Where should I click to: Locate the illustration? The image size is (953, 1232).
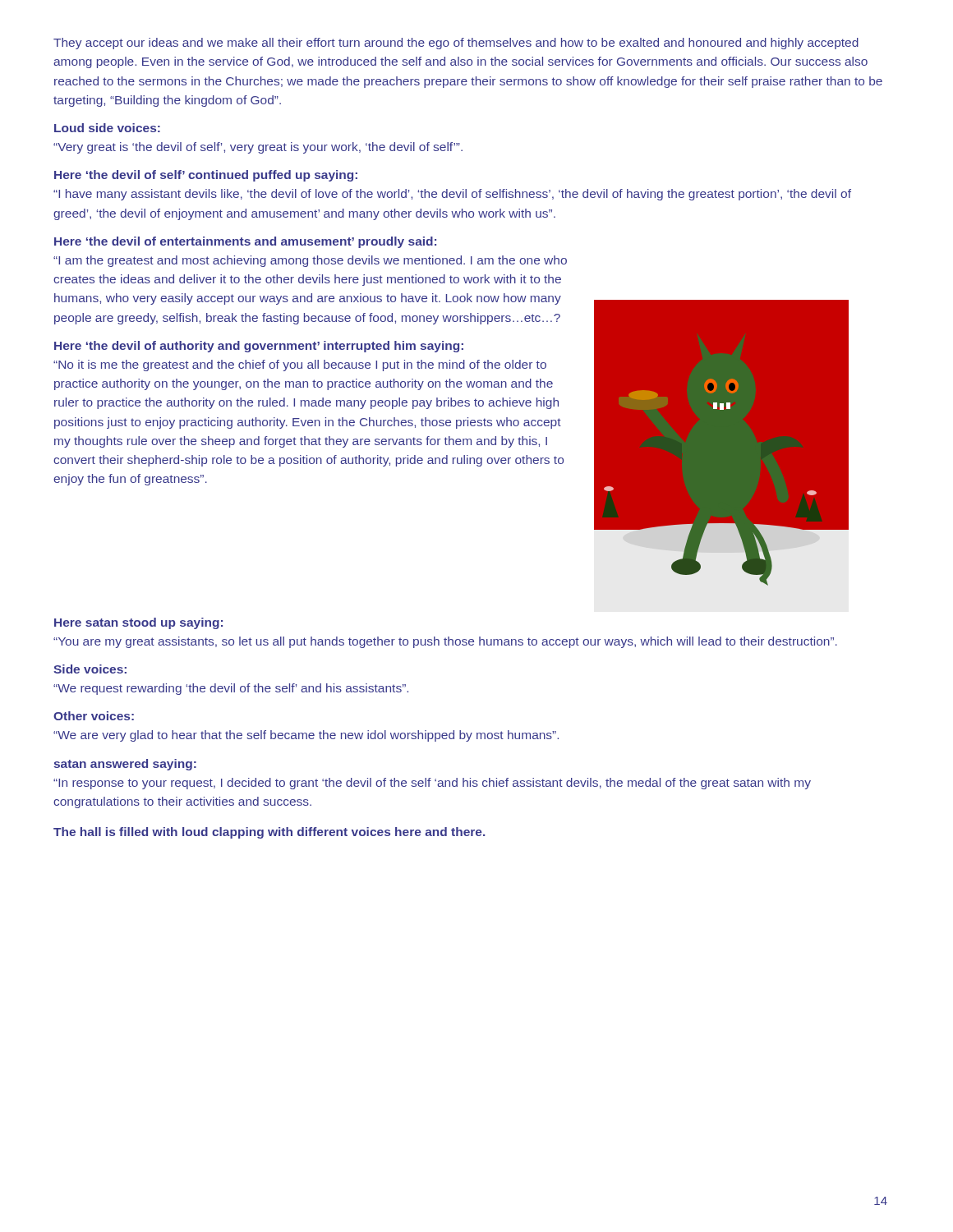click(721, 457)
